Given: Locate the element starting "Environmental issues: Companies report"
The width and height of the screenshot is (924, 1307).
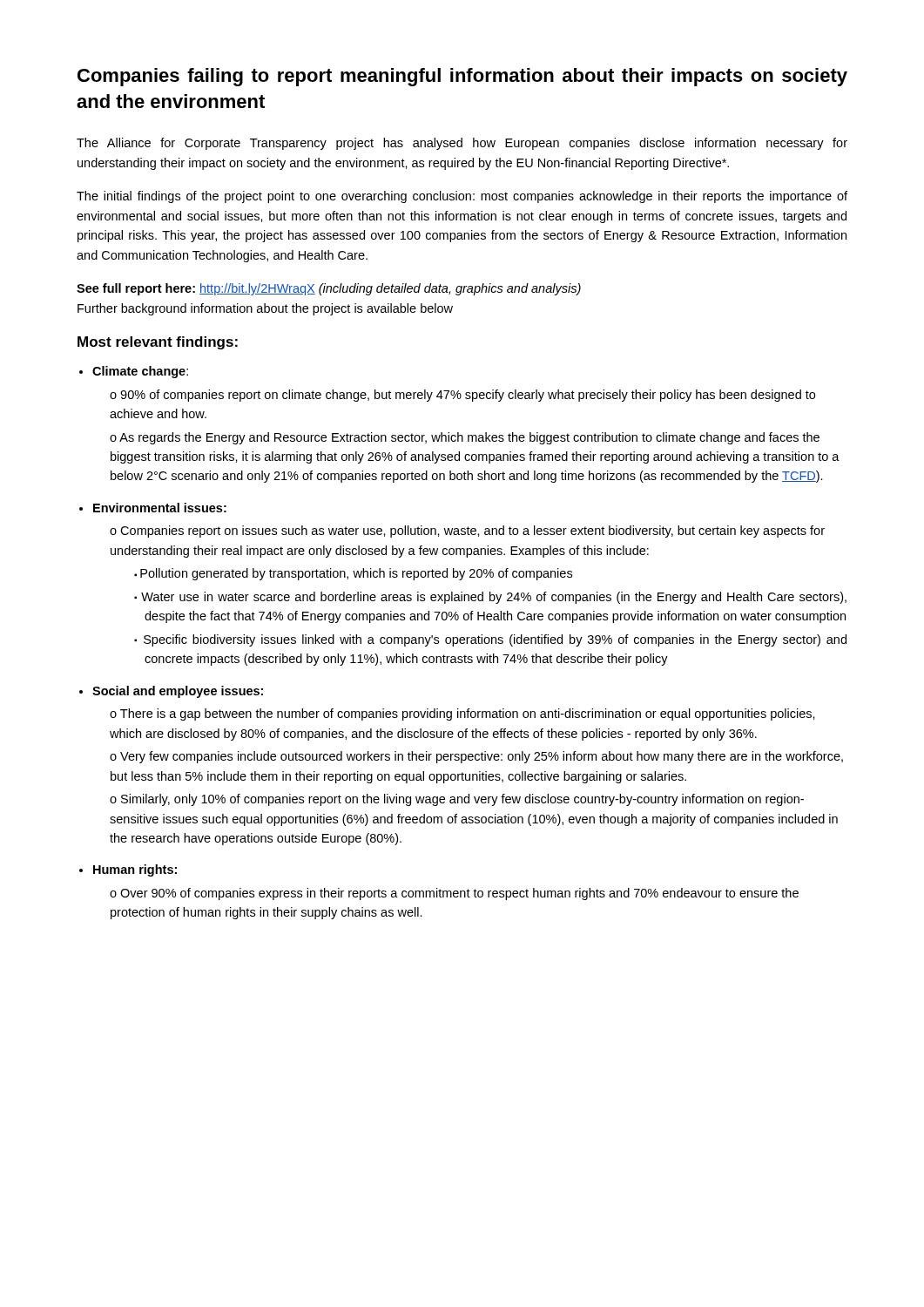Looking at the screenshot, I should 470,585.
